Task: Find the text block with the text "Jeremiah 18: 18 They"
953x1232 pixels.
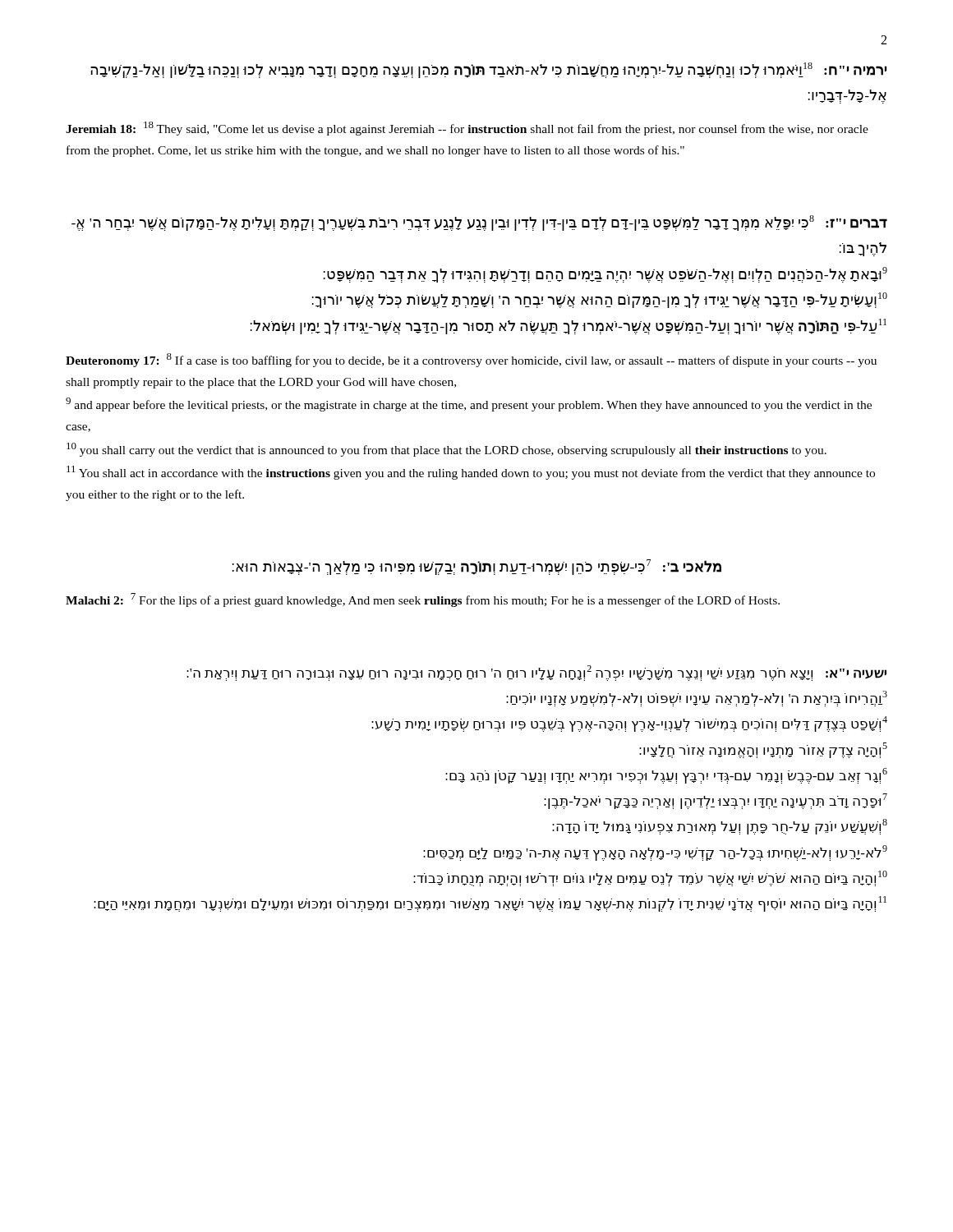Action: 467,138
